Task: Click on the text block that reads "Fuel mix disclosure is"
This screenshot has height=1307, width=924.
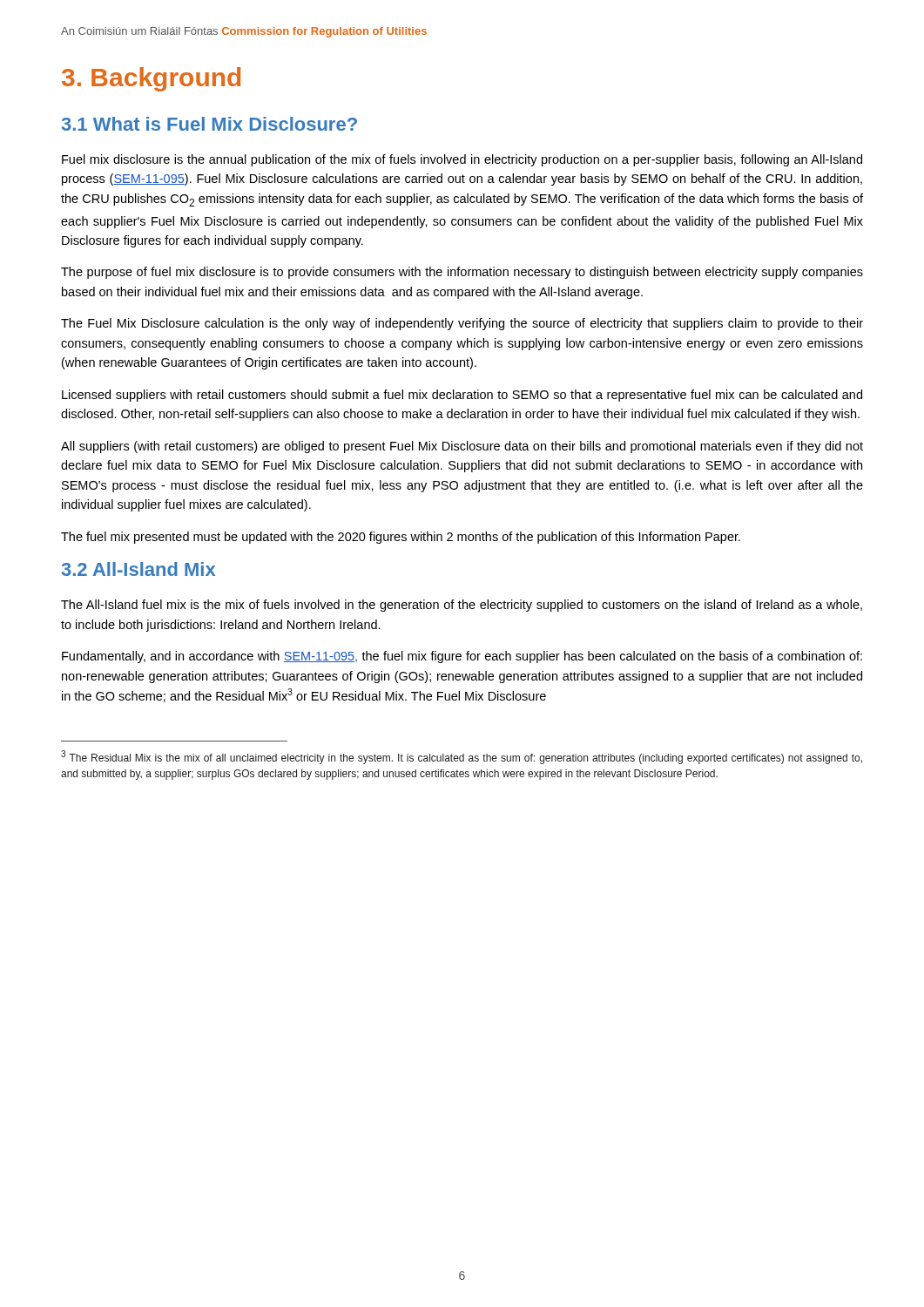Action: [462, 200]
